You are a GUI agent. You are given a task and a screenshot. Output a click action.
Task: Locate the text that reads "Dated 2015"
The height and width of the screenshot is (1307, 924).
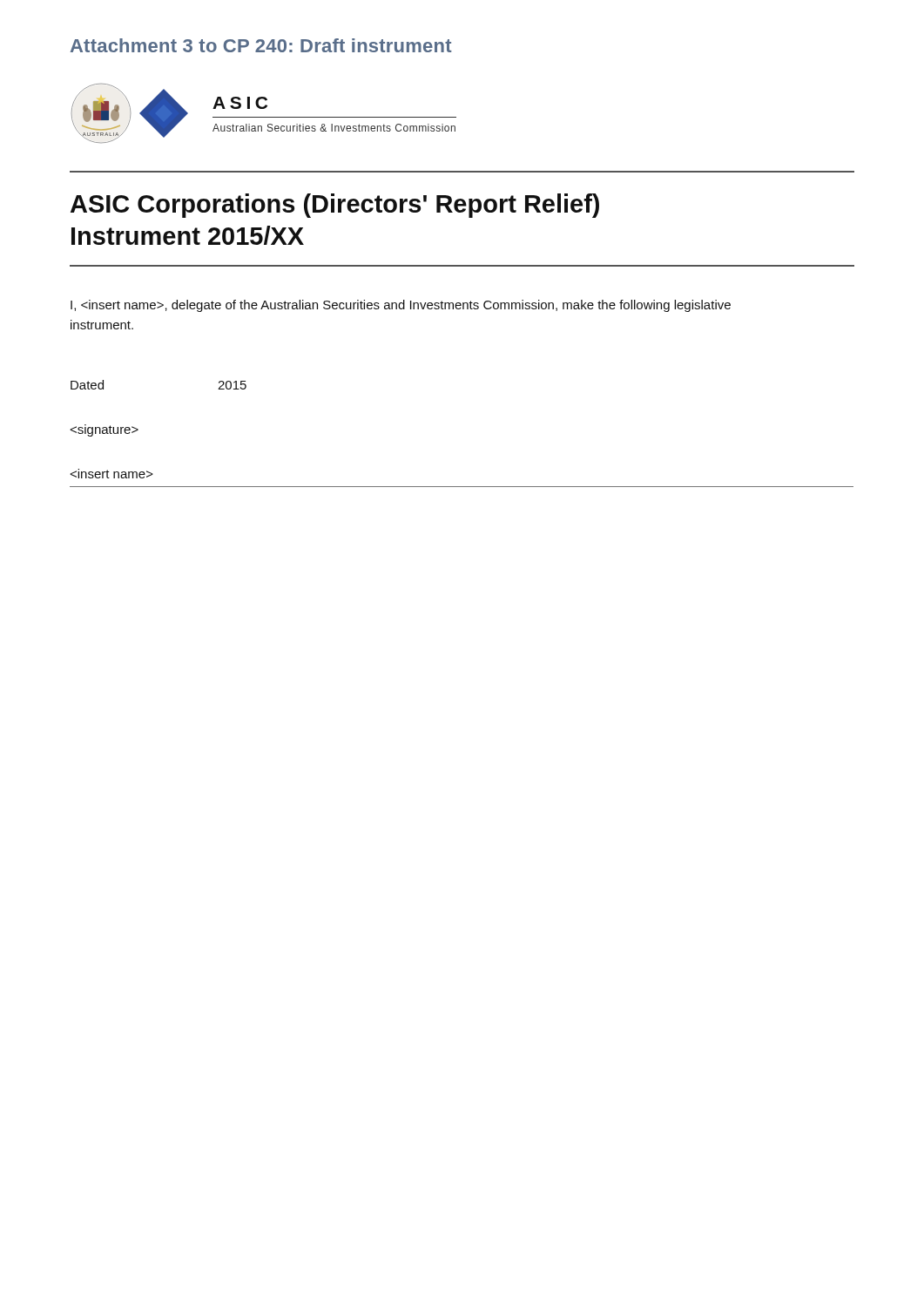point(88,385)
